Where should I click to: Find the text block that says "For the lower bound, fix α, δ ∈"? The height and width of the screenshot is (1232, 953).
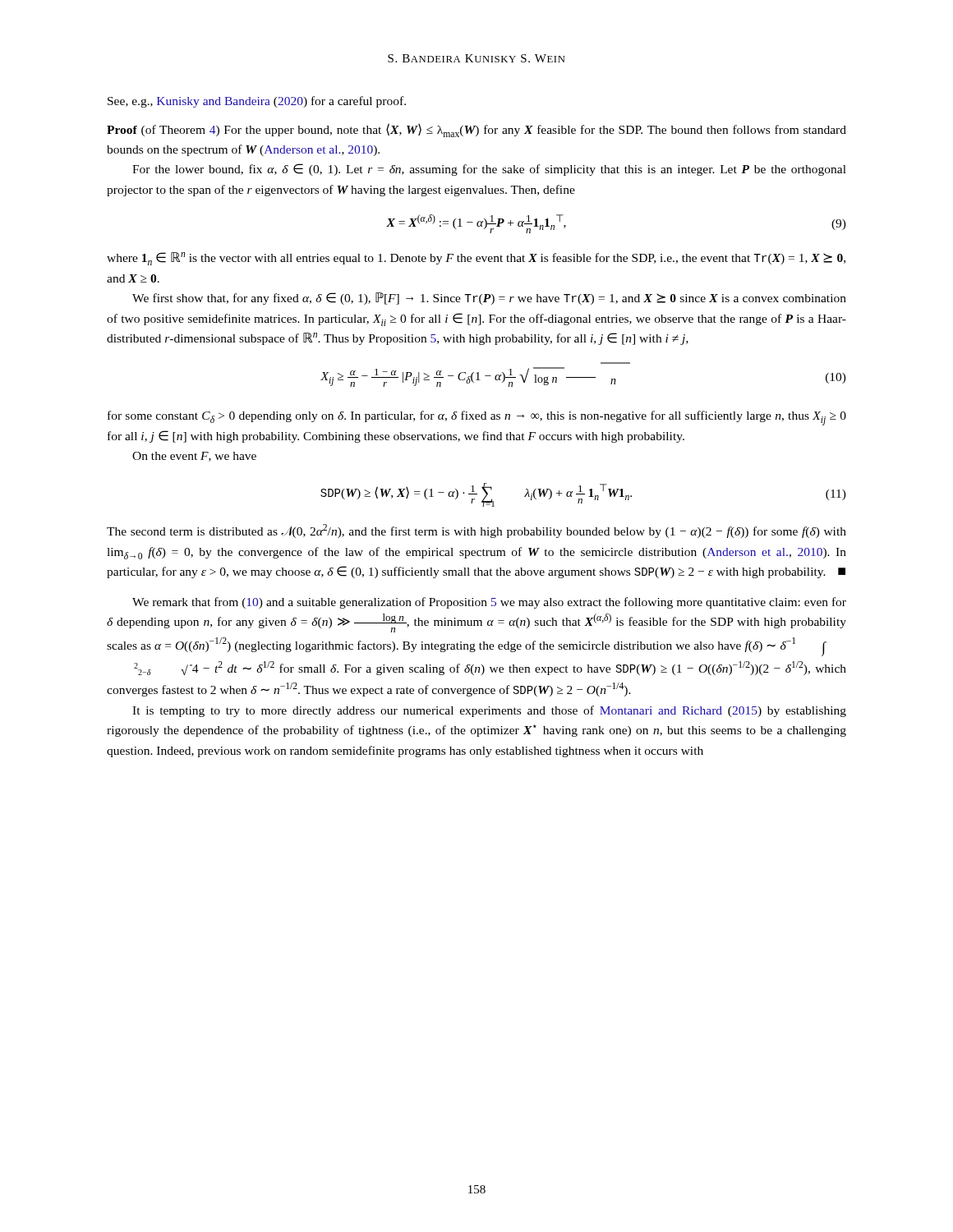pyautogui.click(x=476, y=179)
